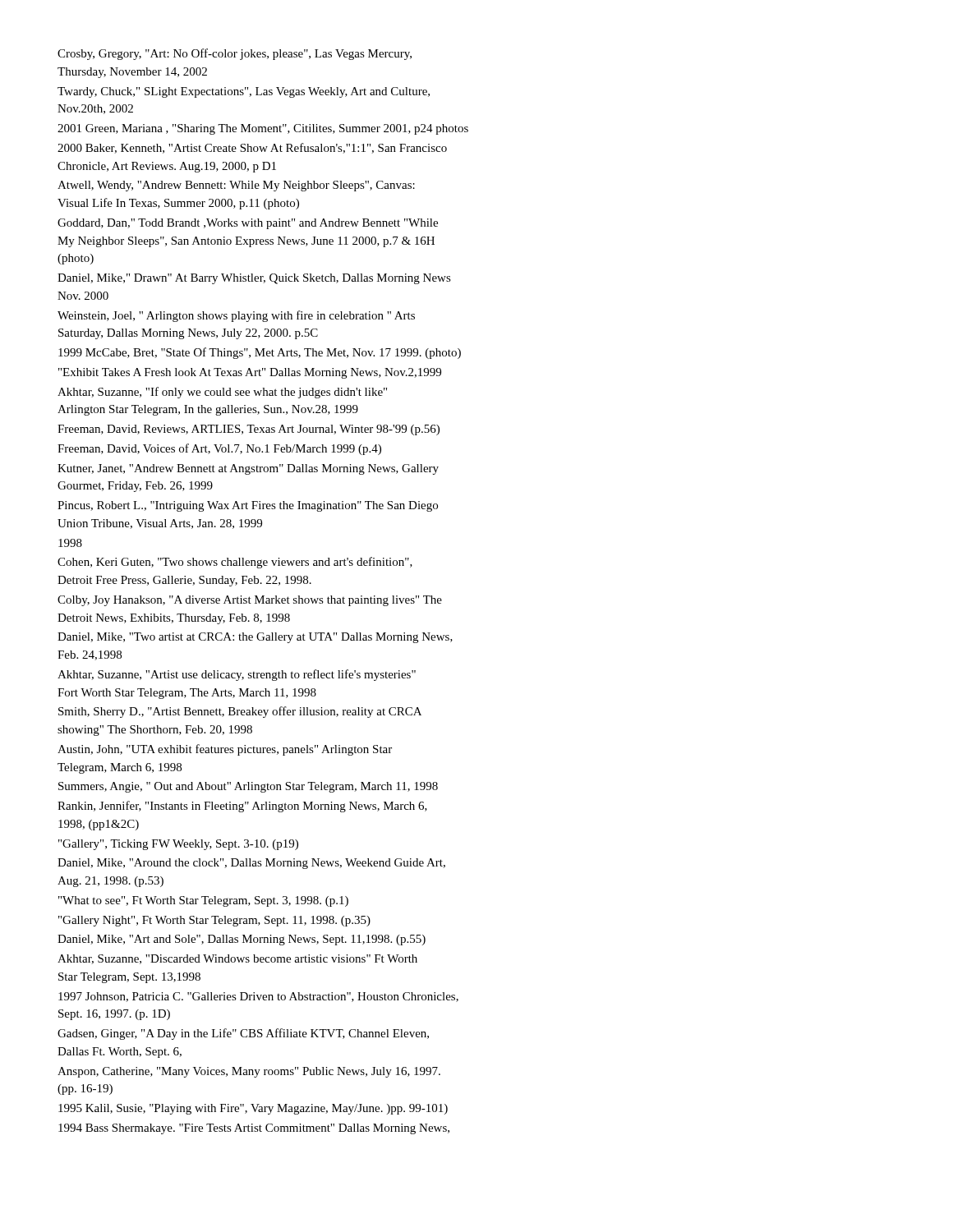Screen dimensions: 1232x953
Task: Locate the list item containing "Gadsen, Ginger, "A Day in"
Action: 244,1042
